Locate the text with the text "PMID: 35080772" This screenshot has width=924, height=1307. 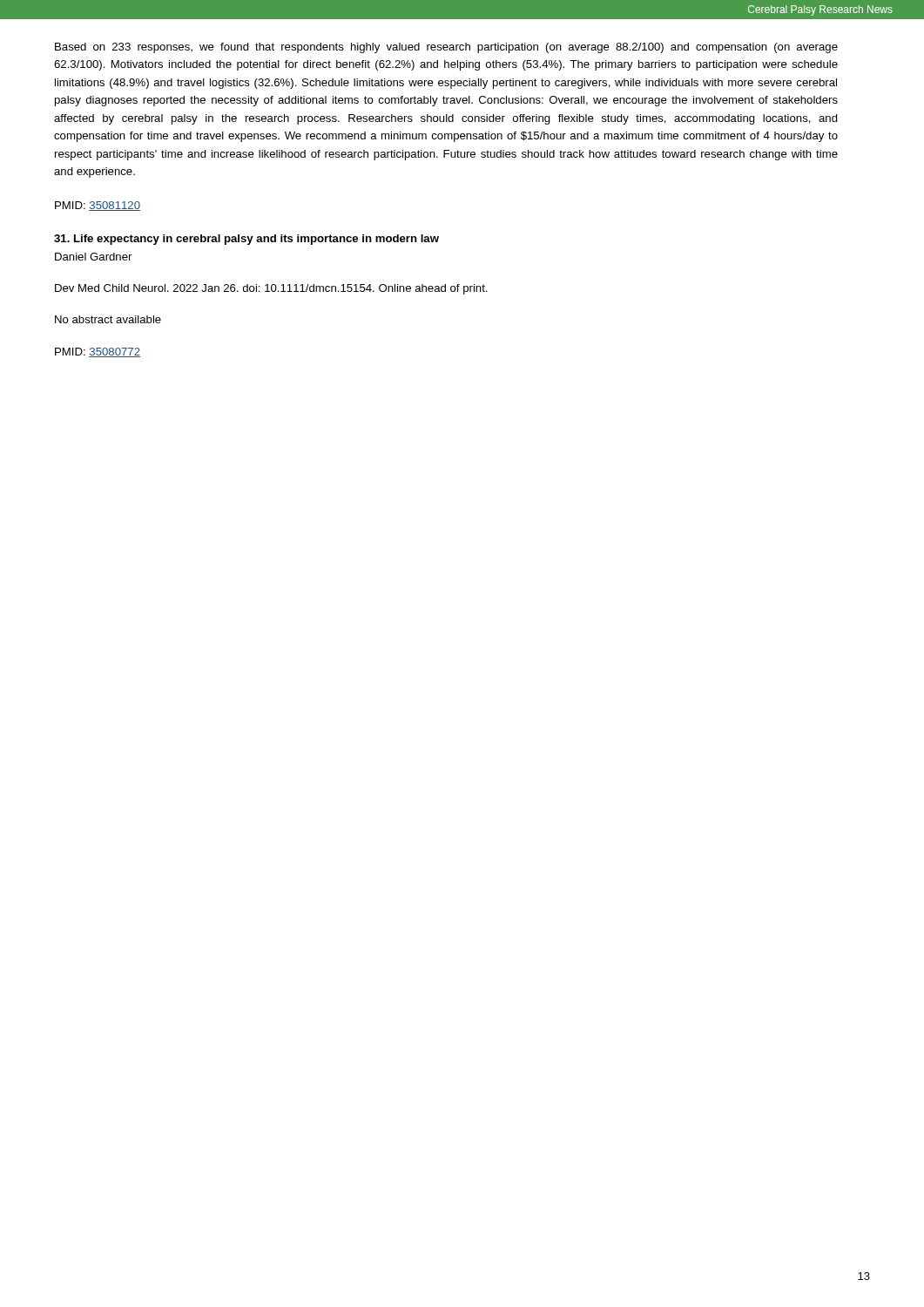pyautogui.click(x=97, y=351)
